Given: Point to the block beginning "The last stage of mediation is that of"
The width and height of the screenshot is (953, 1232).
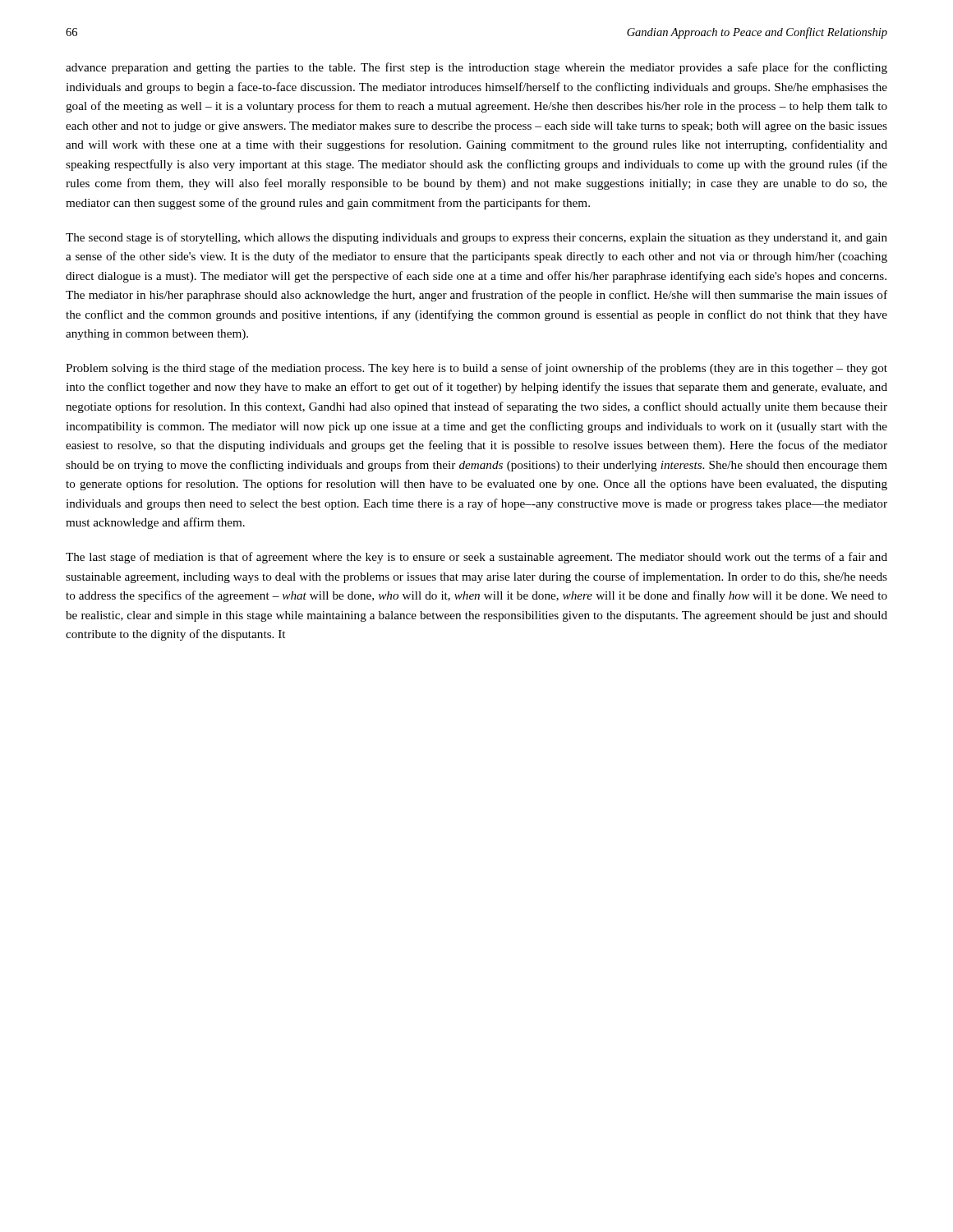Looking at the screenshot, I should 476,595.
